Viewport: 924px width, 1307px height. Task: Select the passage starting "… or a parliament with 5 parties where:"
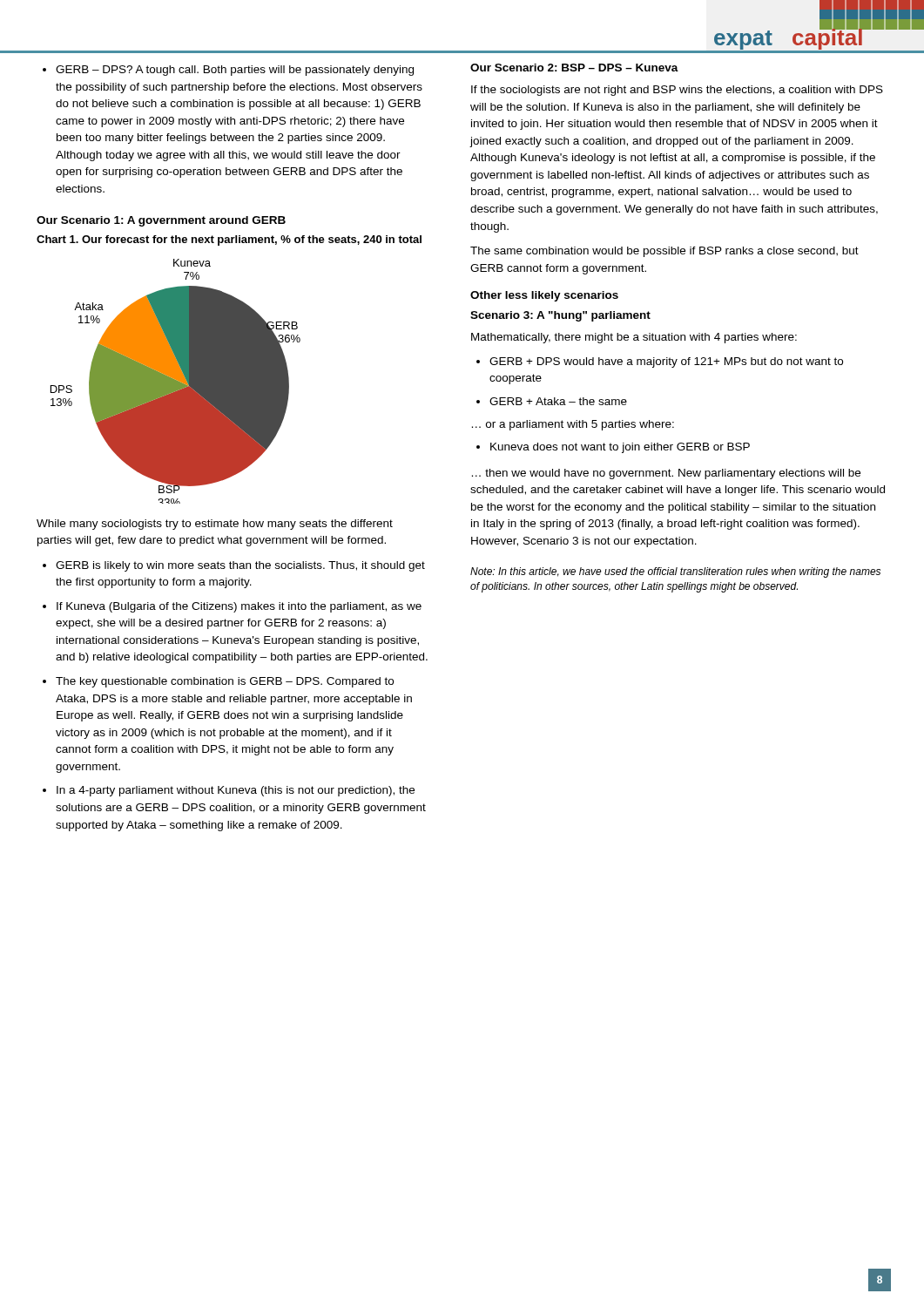pos(573,424)
